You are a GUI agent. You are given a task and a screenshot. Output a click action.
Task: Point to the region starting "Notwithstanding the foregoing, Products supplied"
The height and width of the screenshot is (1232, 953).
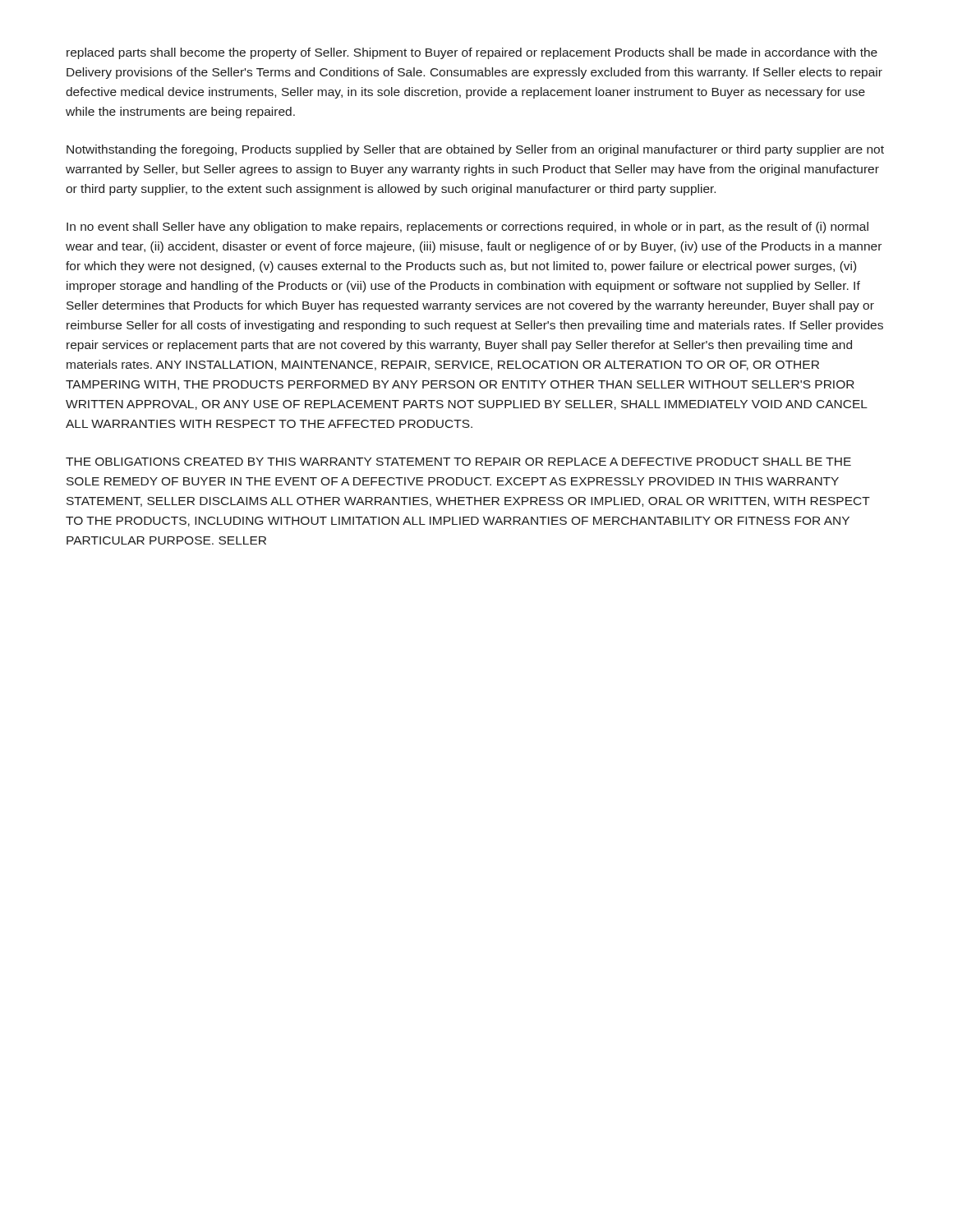point(475,169)
